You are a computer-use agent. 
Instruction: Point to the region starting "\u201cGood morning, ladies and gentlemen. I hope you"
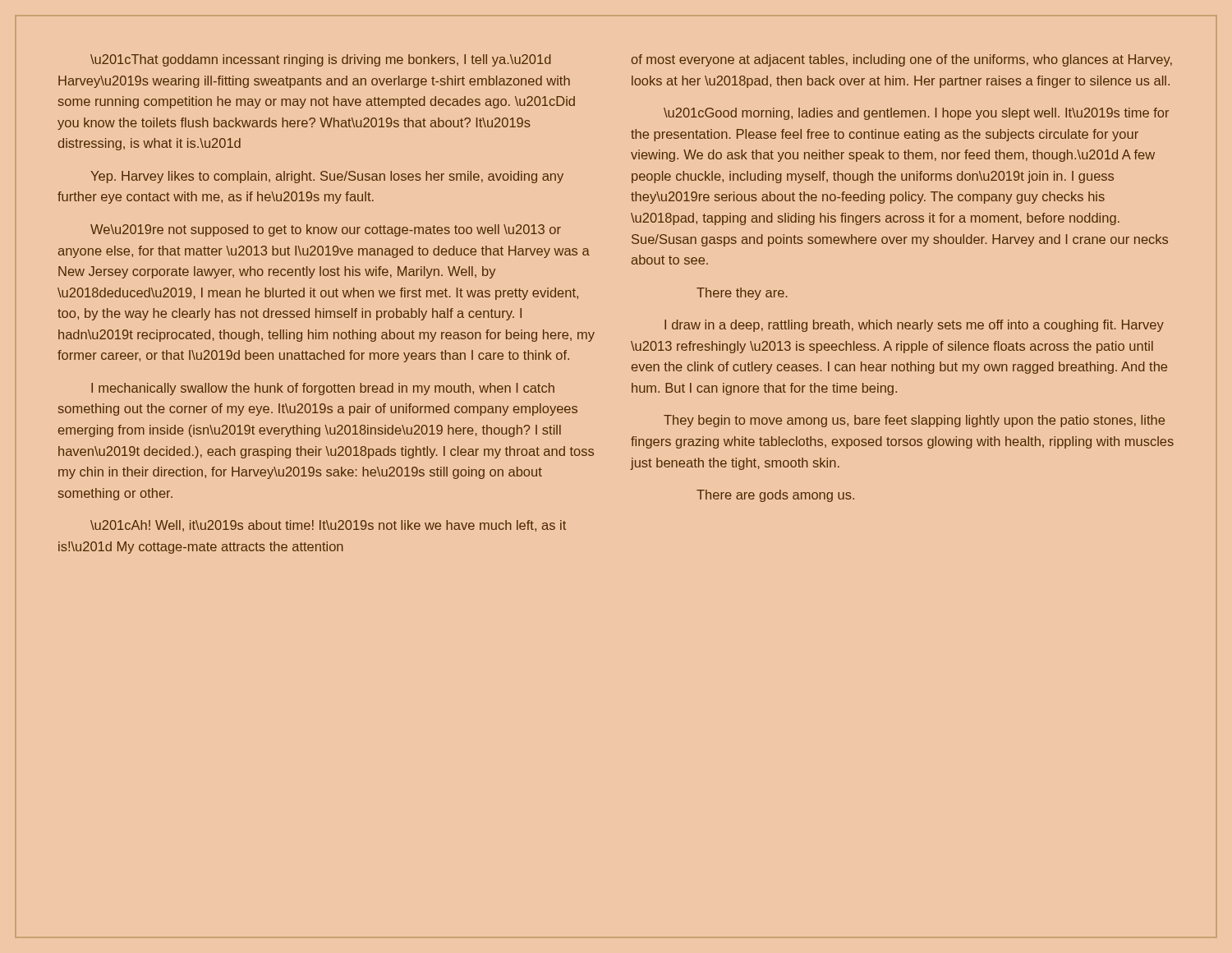coord(903,187)
